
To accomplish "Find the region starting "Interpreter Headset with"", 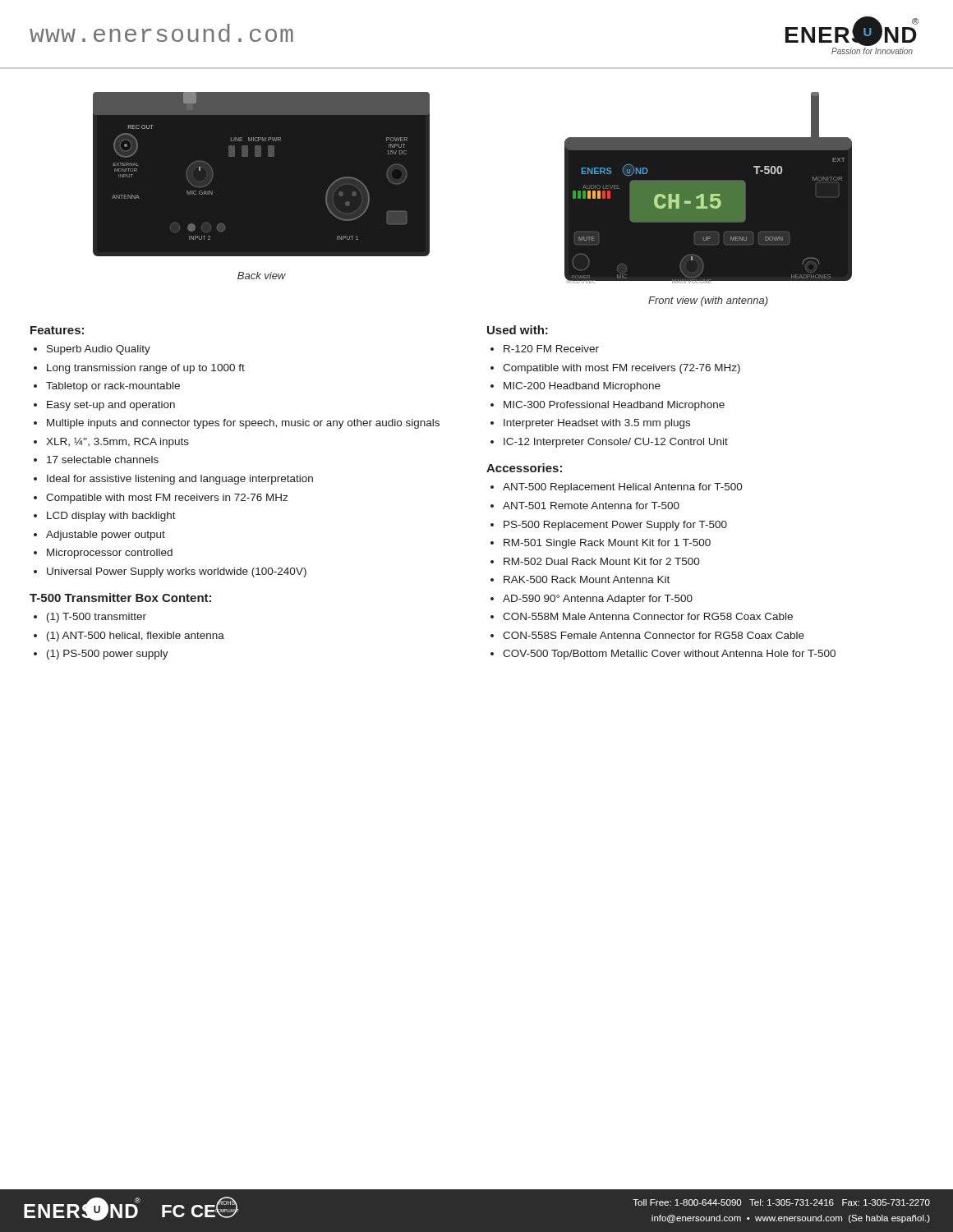I will click(597, 423).
